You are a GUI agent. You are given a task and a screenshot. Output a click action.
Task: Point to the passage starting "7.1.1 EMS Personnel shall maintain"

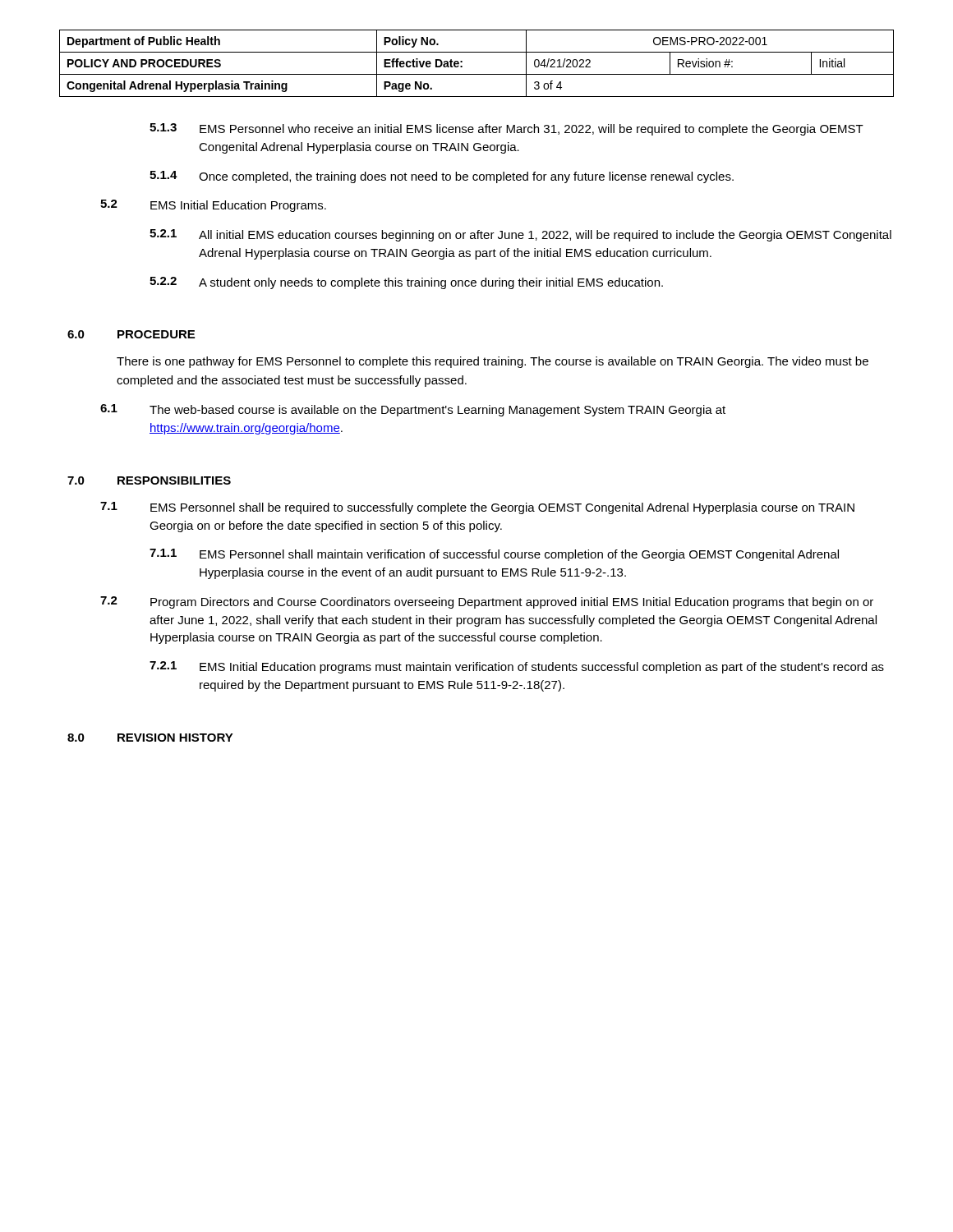point(522,563)
